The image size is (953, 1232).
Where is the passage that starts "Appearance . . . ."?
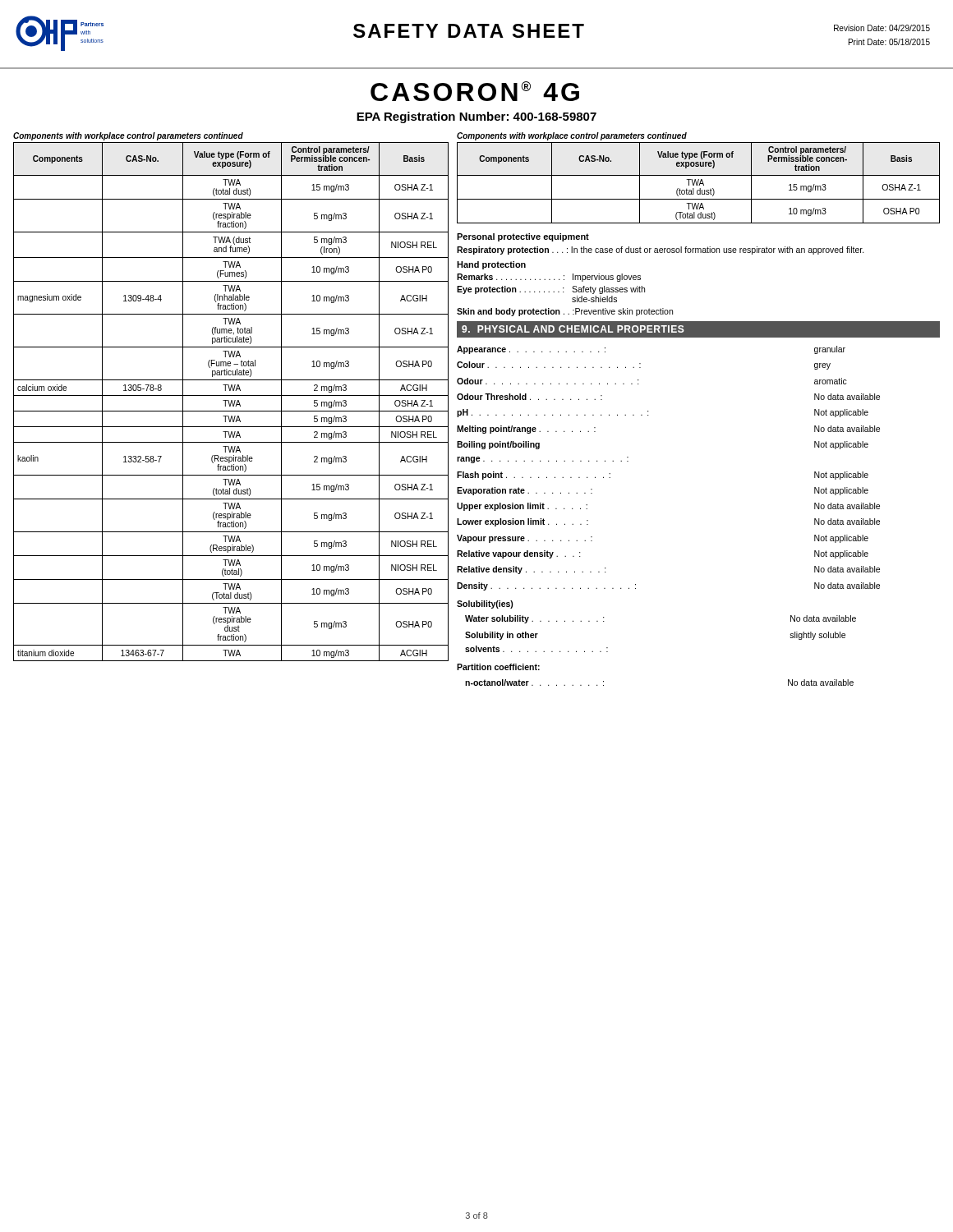(x=485, y=349)
